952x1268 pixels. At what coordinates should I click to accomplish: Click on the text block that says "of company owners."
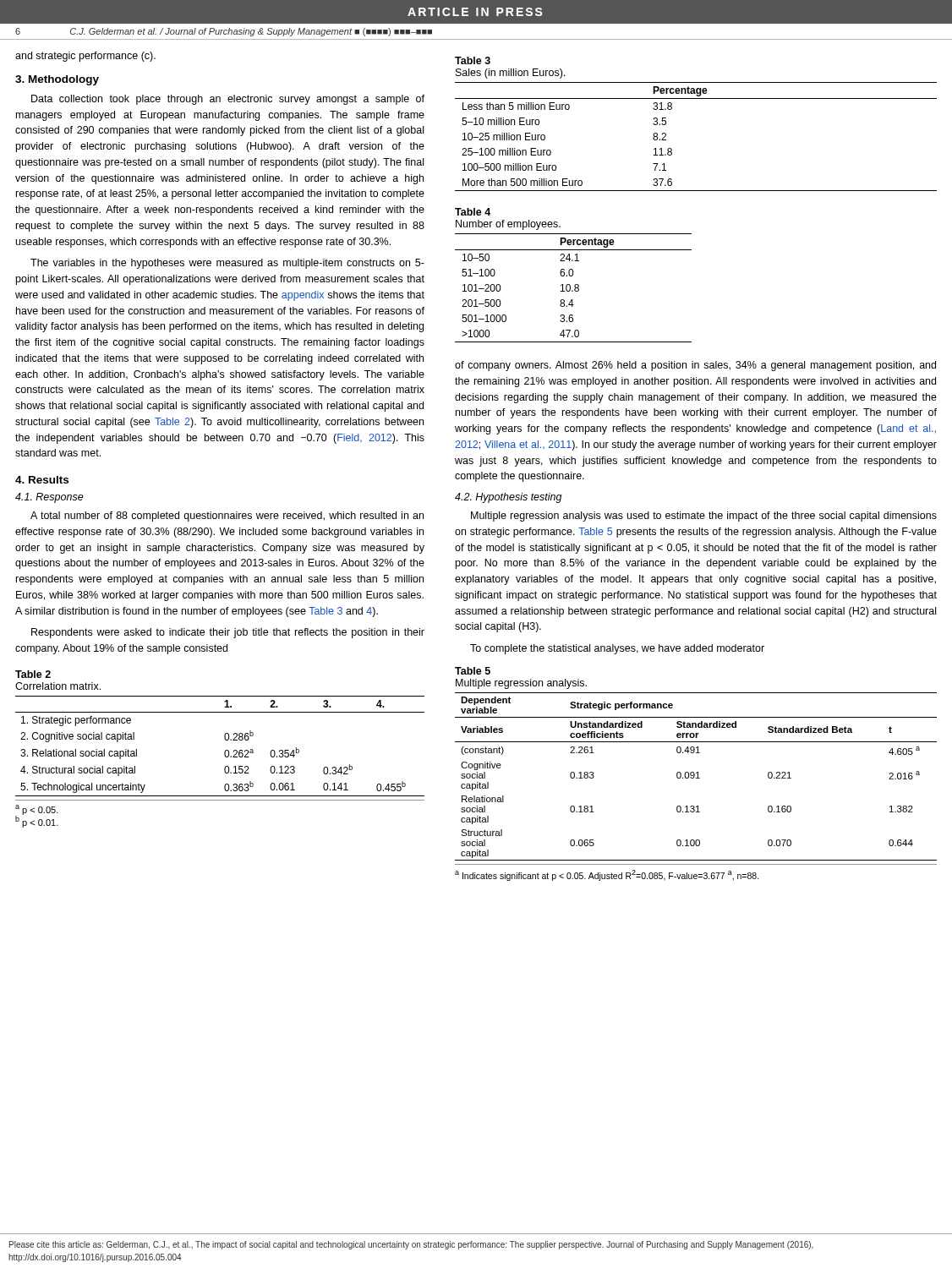(x=696, y=421)
